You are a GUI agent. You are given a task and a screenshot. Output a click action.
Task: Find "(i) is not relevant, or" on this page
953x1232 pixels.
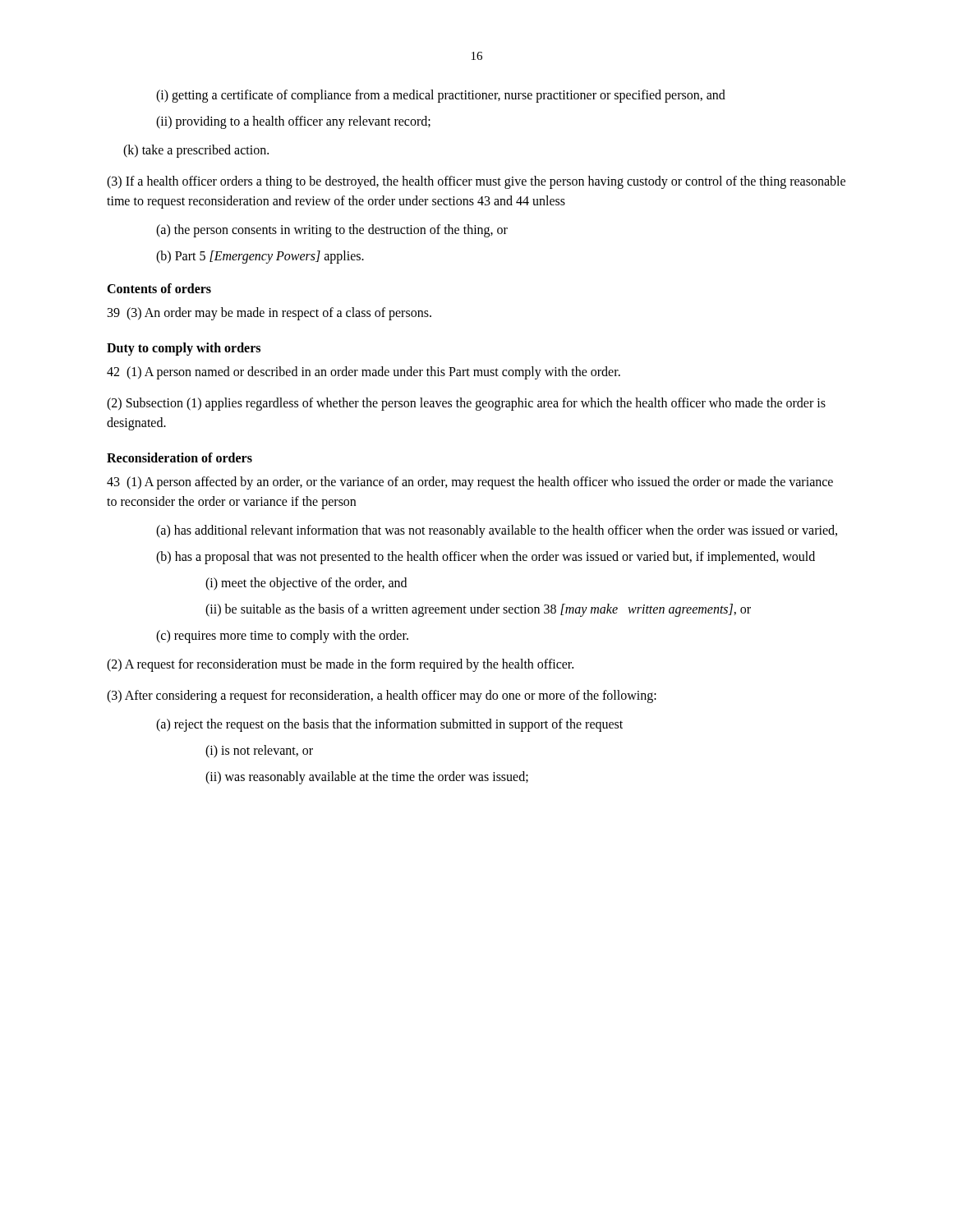pos(259,750)
